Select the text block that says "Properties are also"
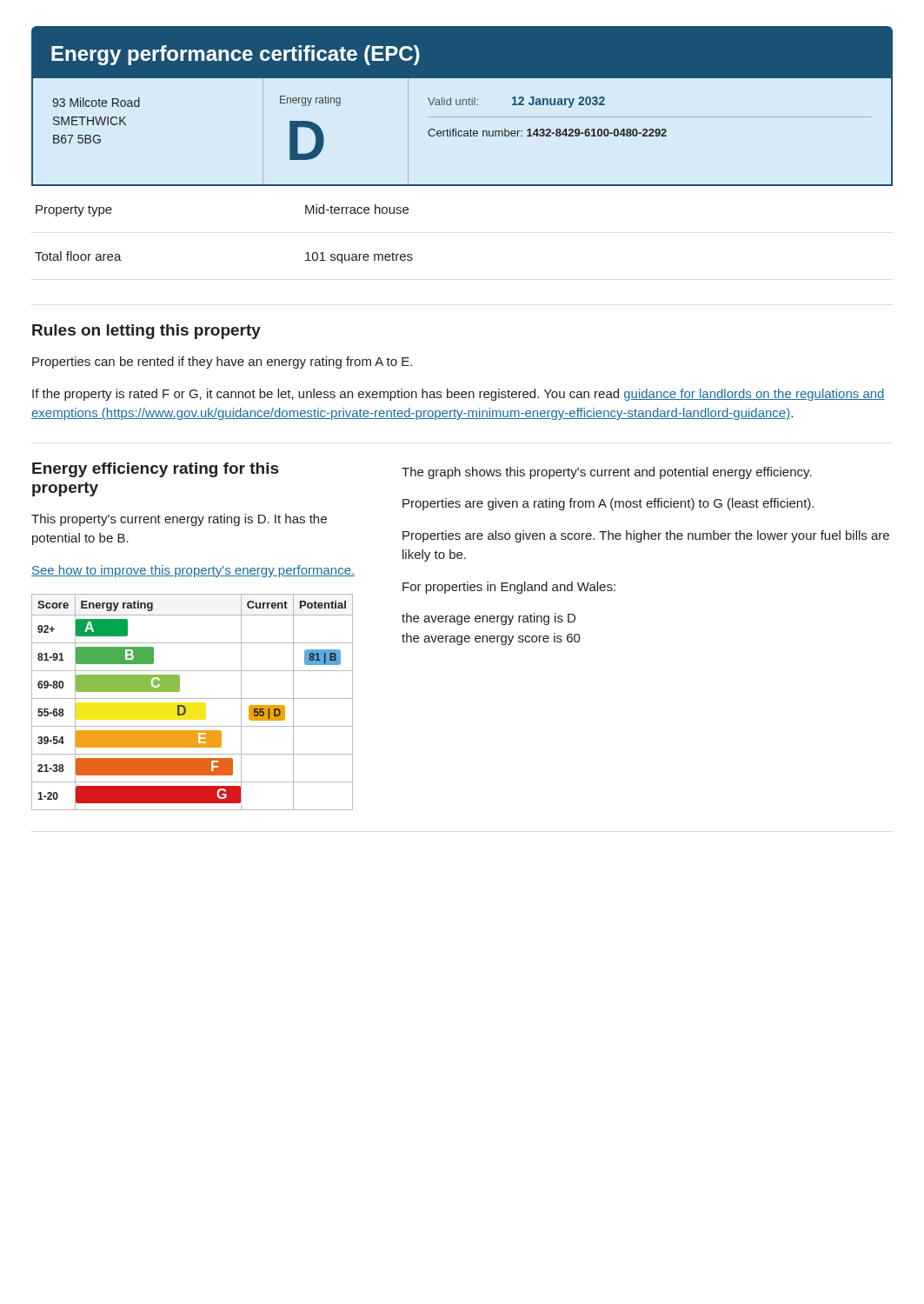The width and height of the screenshot is (924, 1304). 646,544
